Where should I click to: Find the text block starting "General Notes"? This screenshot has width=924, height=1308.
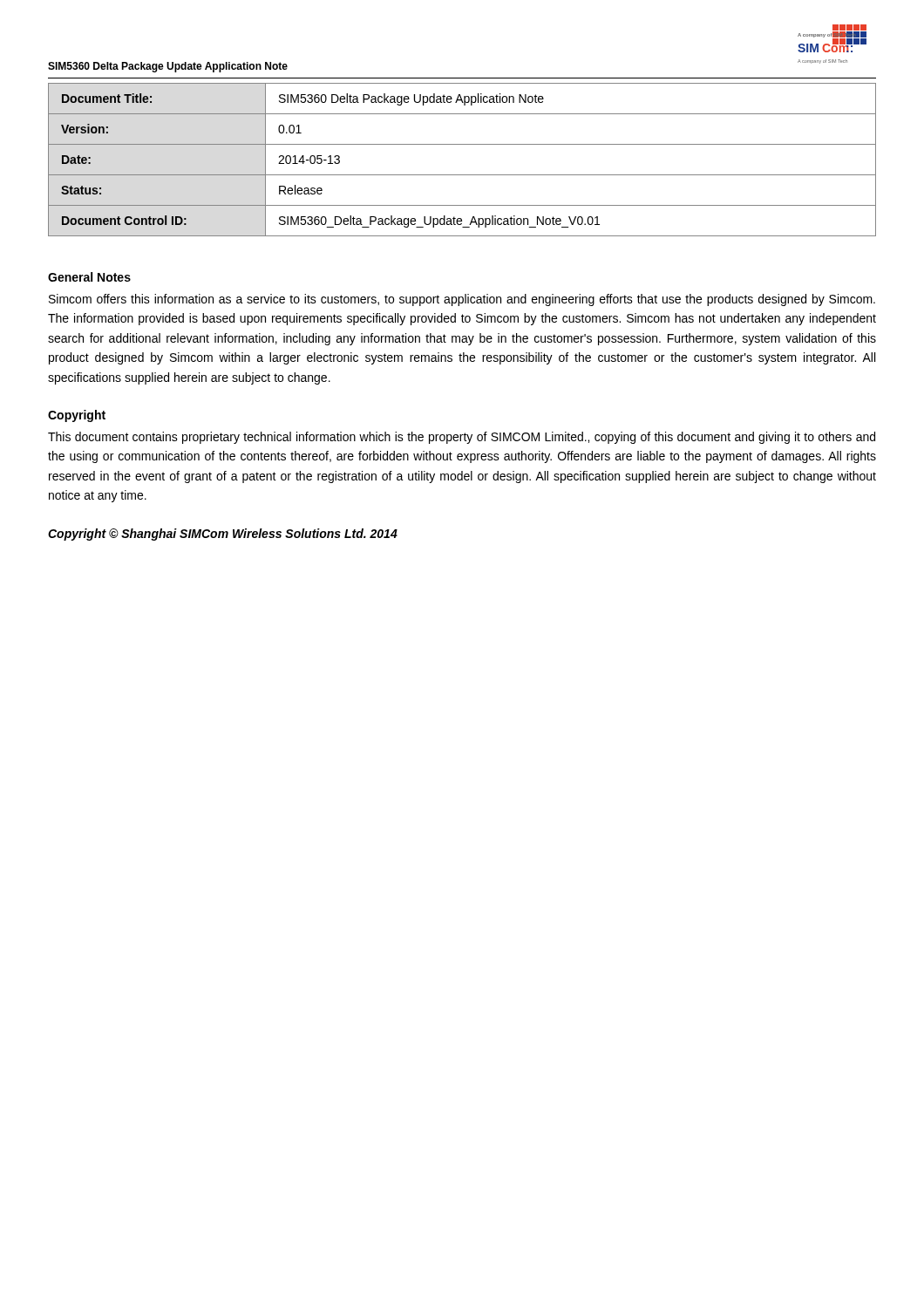coord(89,277)
